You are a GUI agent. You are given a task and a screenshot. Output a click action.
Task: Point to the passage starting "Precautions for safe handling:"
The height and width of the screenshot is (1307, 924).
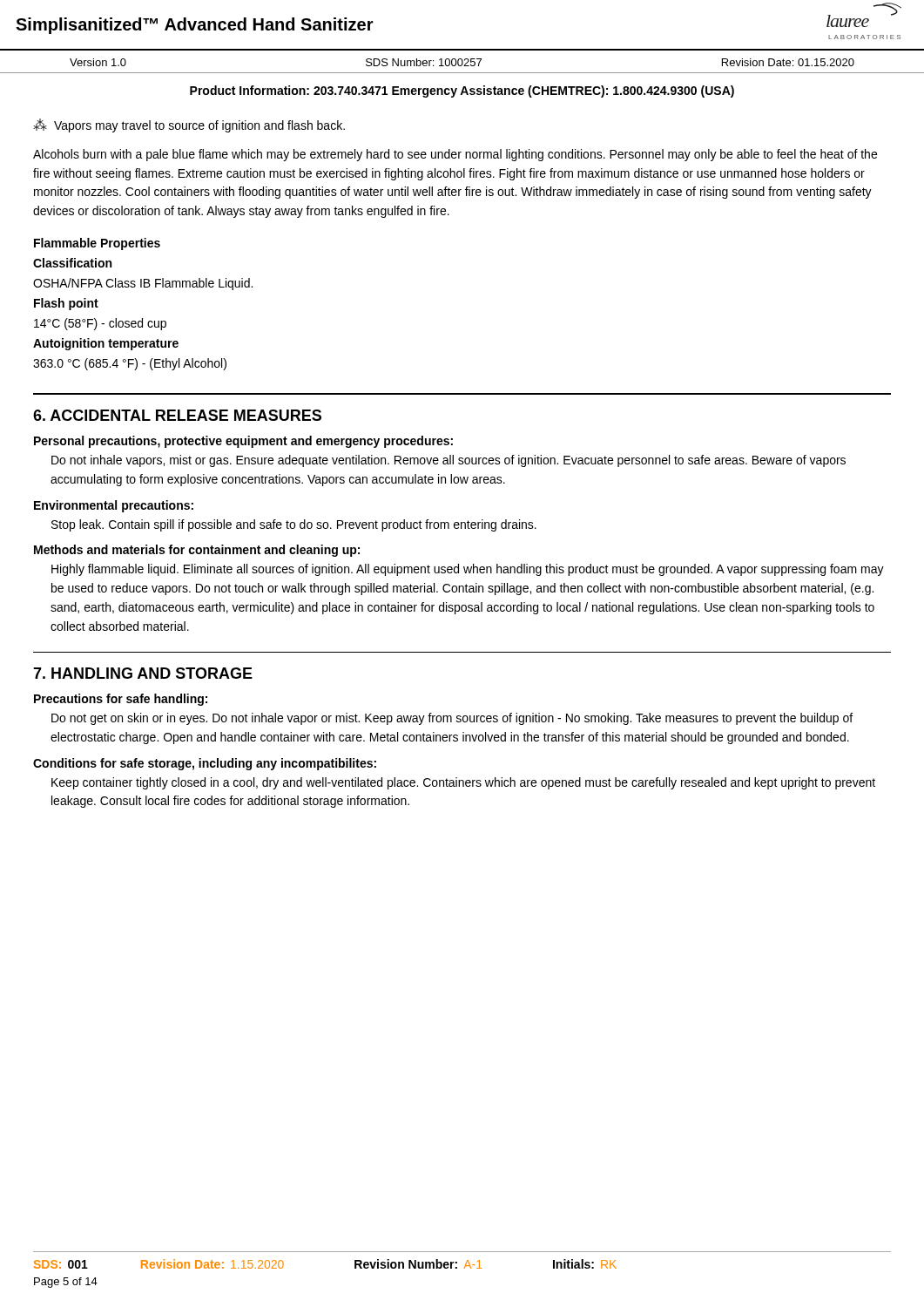[x=121, y=699]
